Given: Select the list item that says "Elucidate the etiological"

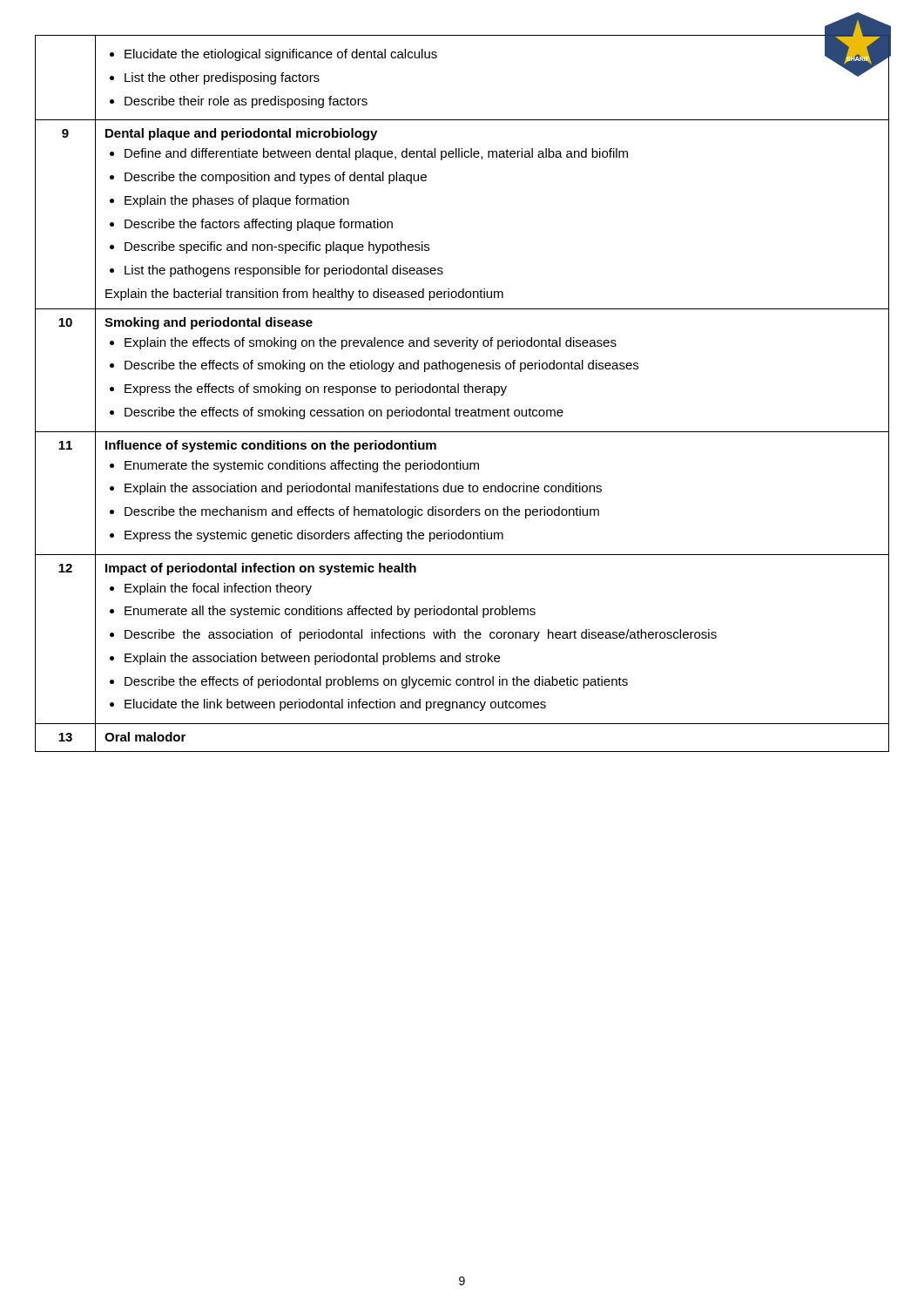Looking at the screenshot, I should point(272,54).
